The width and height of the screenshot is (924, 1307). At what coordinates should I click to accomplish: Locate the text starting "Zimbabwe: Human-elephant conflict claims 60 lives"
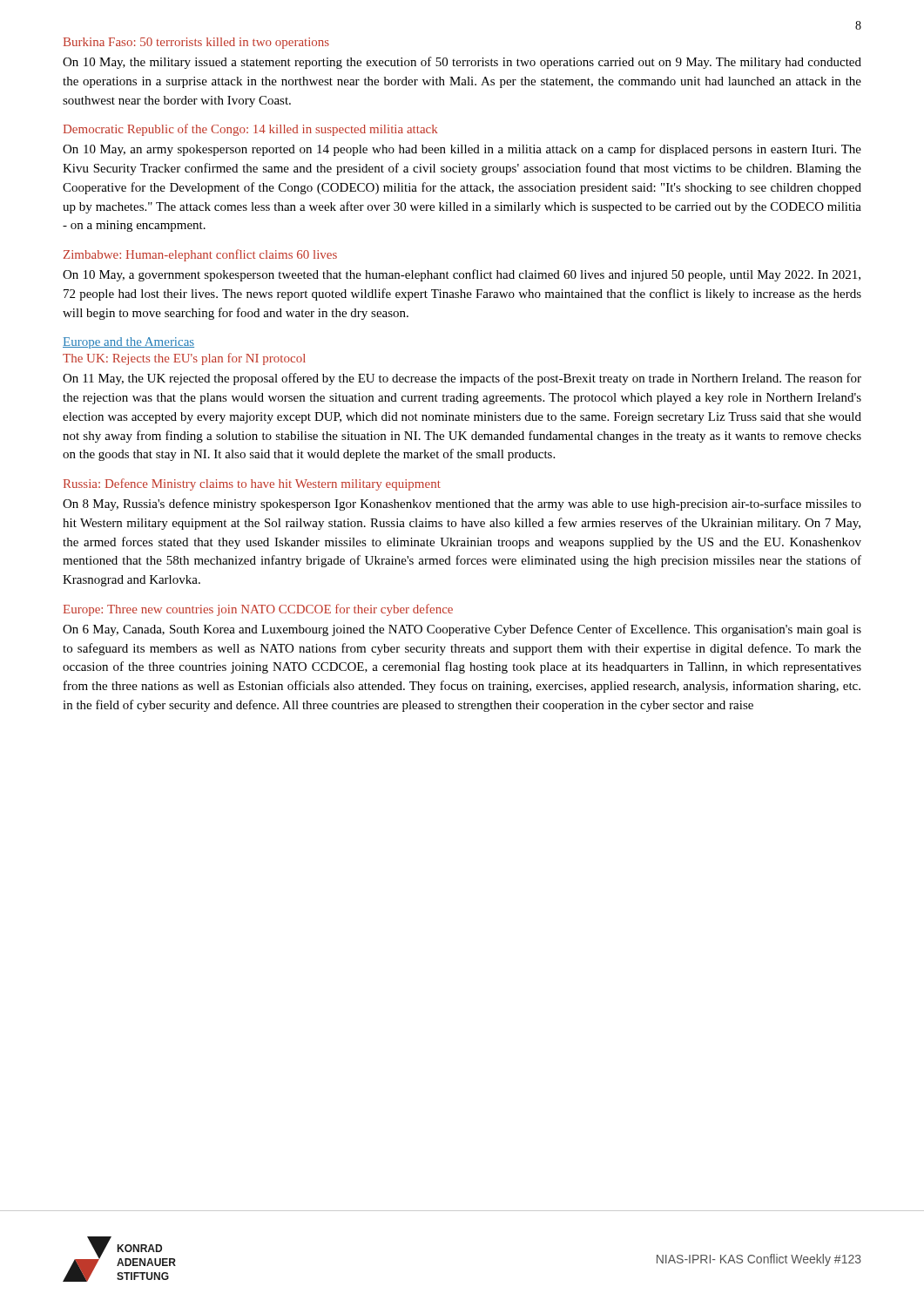200,254
